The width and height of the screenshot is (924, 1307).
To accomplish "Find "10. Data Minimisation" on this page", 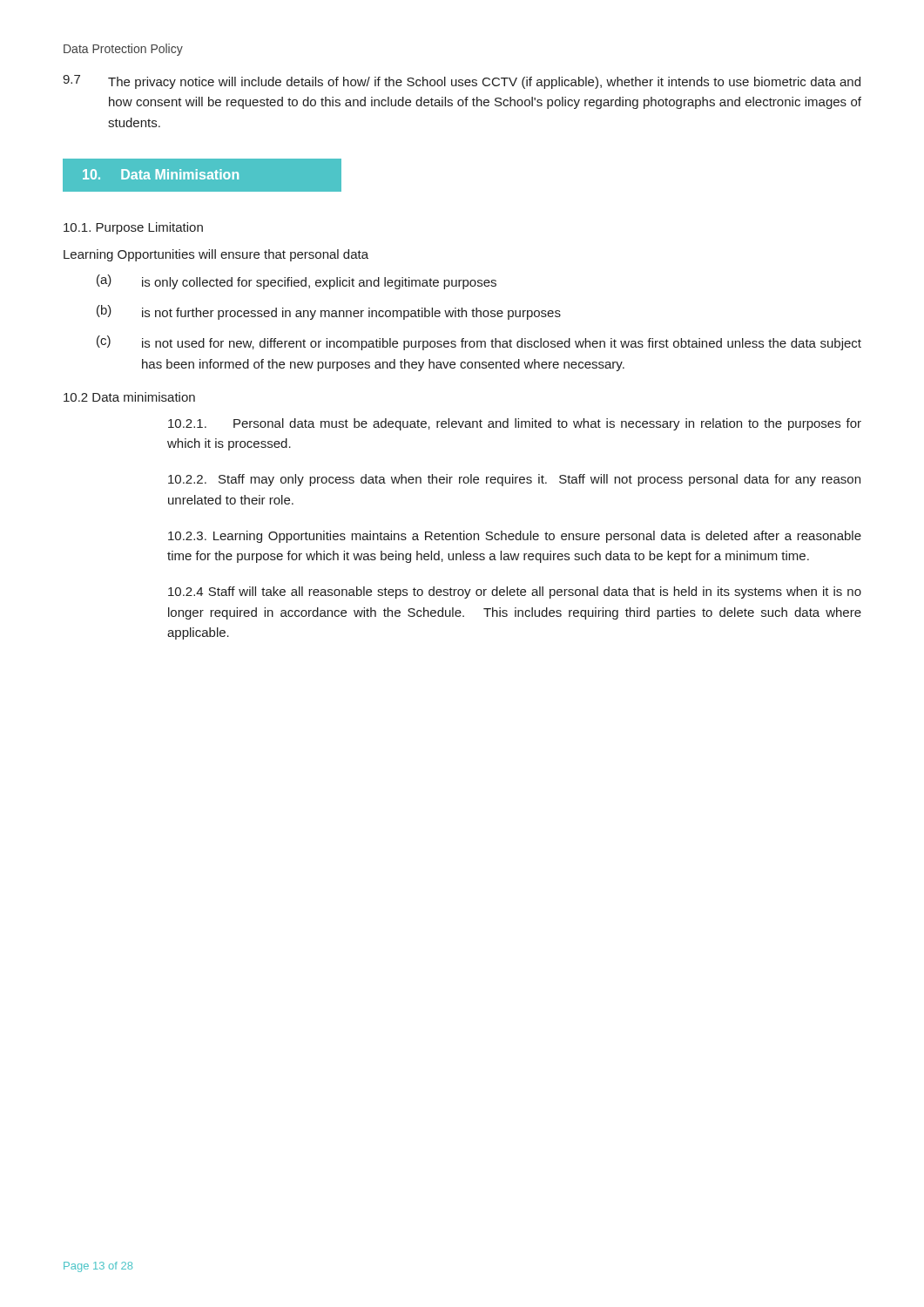I will pyautogui.click(x=161, y=175).
